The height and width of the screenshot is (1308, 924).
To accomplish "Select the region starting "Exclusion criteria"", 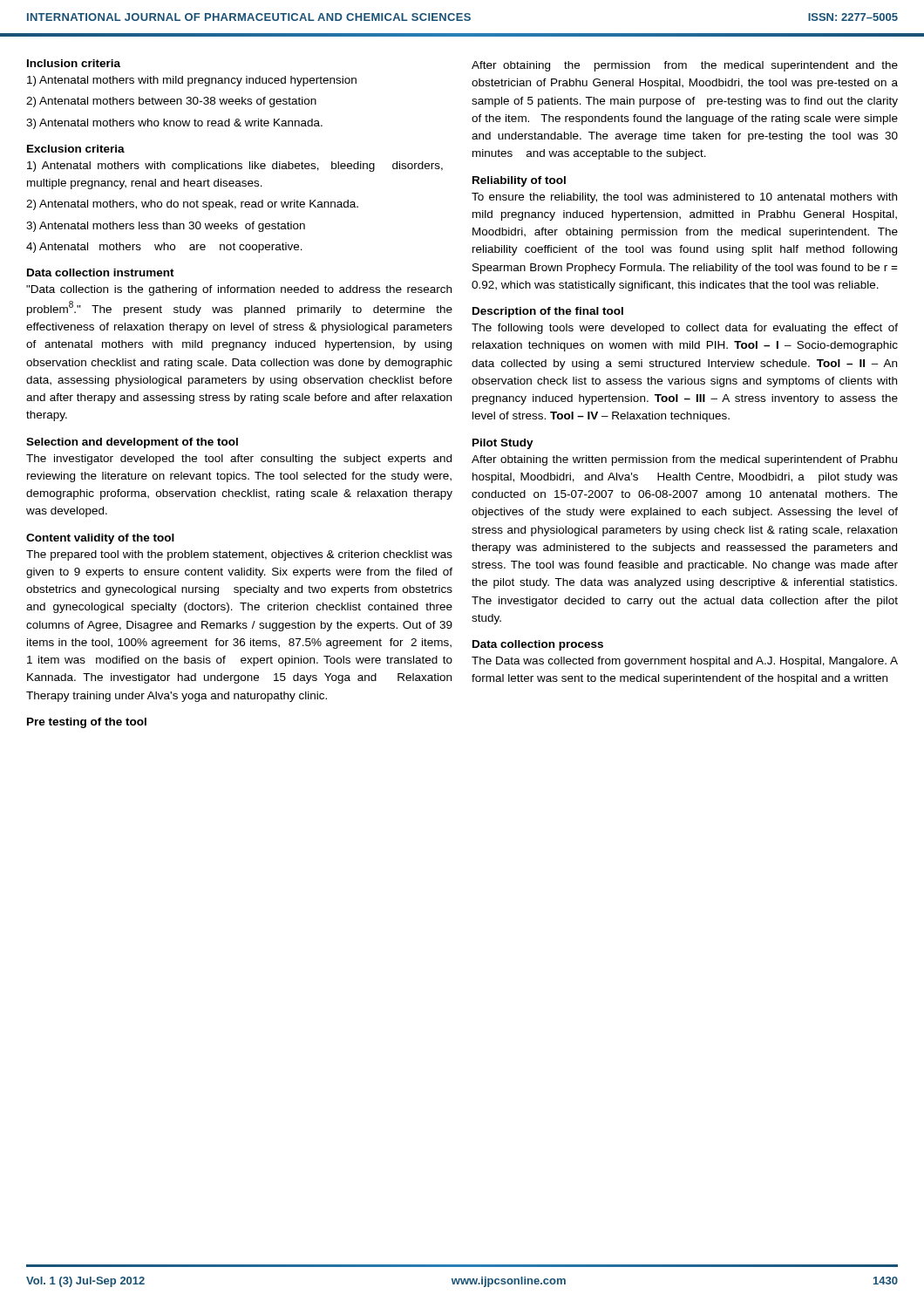I will pyautogui.click(x=75, y=148).
